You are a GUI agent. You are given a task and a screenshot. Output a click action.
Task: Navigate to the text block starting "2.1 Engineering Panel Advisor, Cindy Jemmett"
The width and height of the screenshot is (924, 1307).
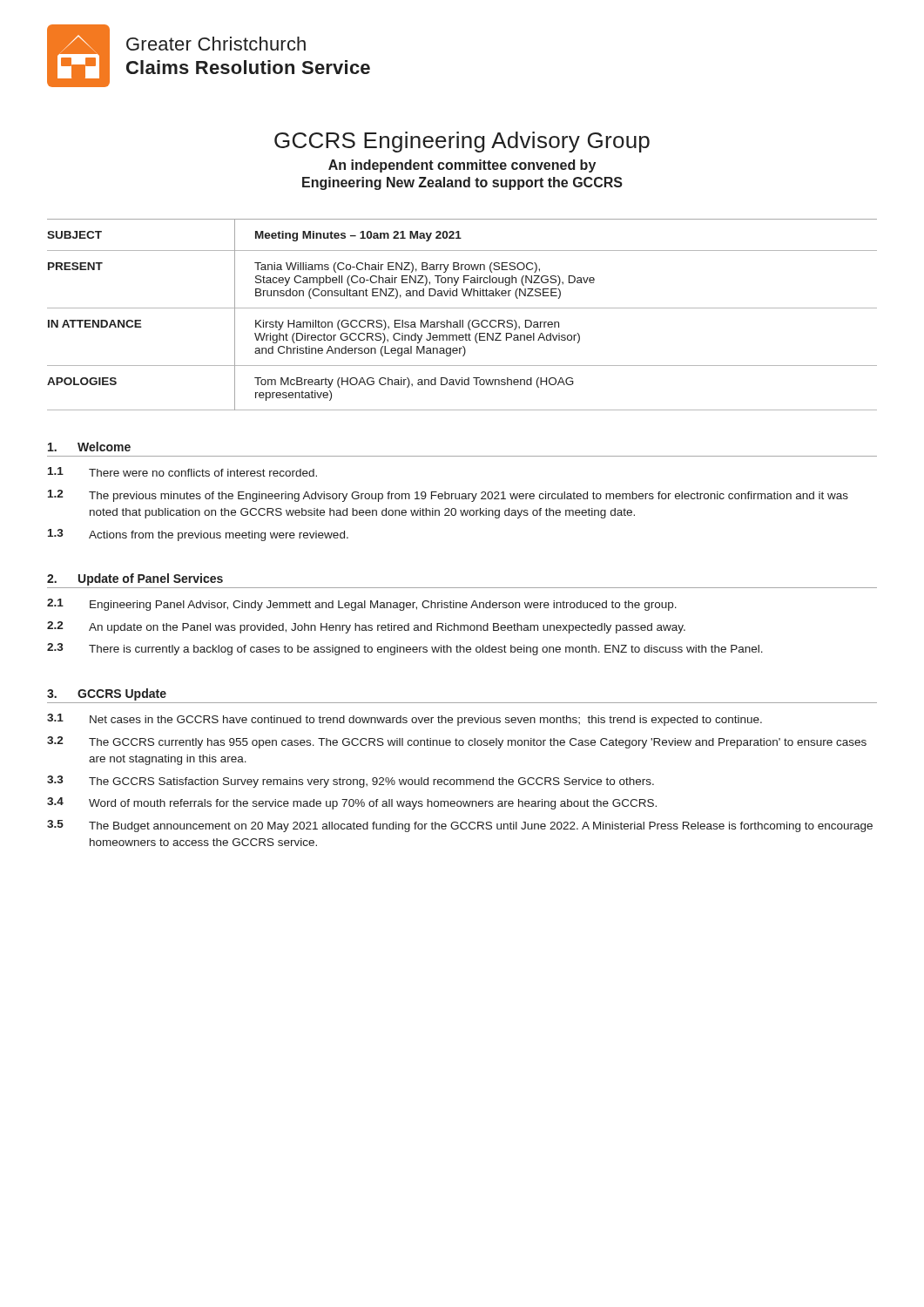[x=362, y=605]
